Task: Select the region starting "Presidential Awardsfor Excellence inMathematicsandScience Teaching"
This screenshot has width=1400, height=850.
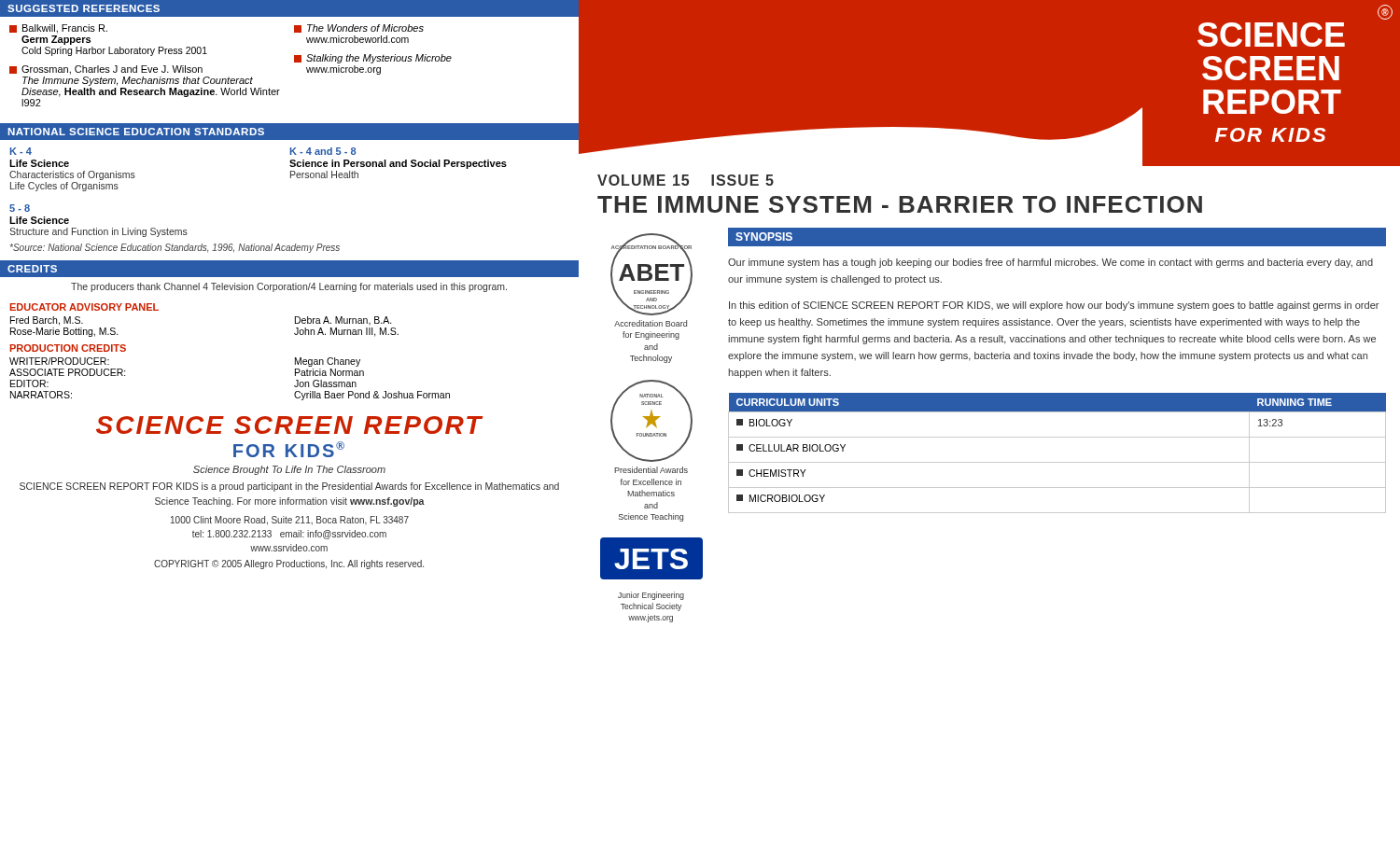Action: (651, 494)
